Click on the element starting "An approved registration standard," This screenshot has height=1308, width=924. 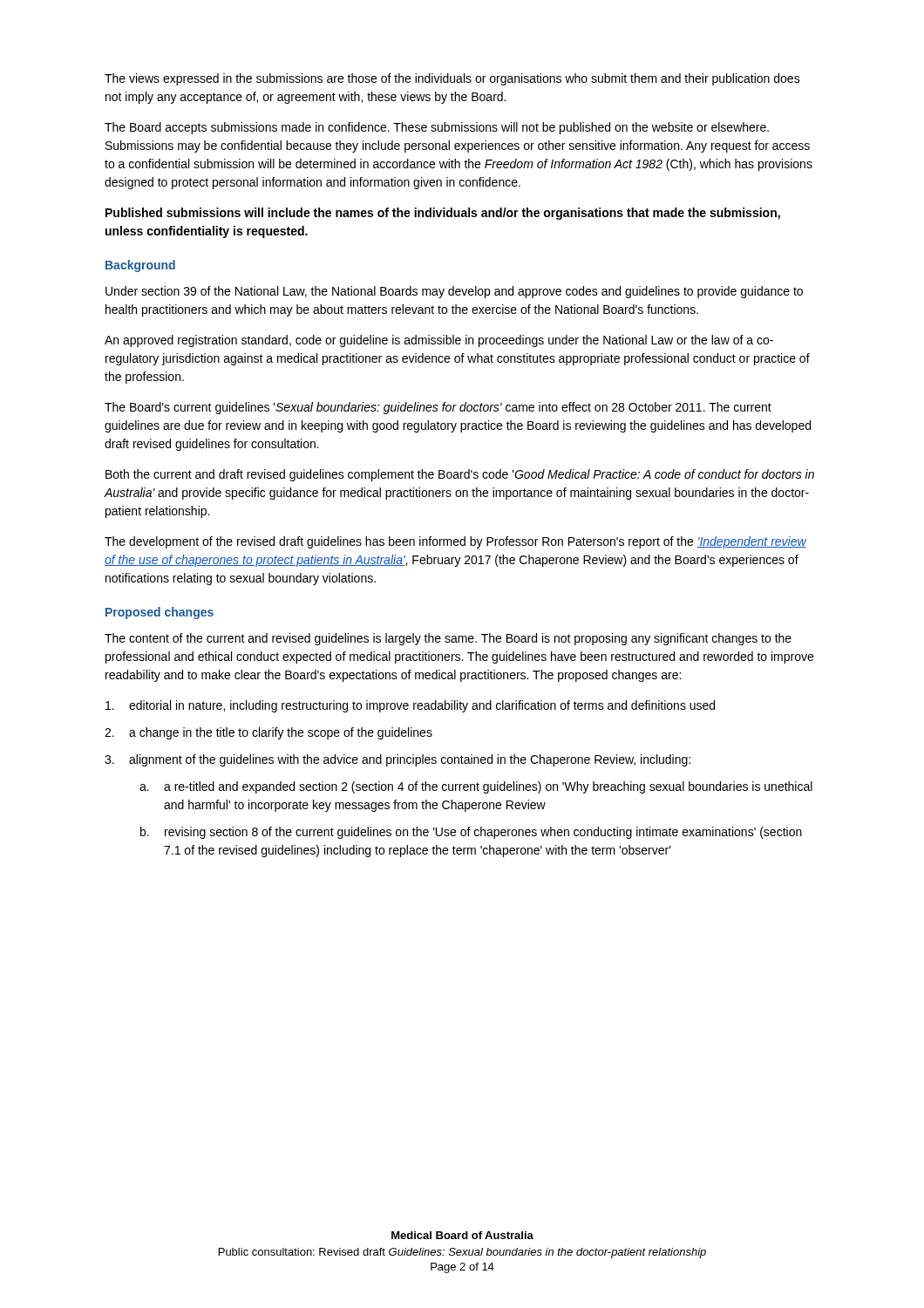click(x=457, y=358)
